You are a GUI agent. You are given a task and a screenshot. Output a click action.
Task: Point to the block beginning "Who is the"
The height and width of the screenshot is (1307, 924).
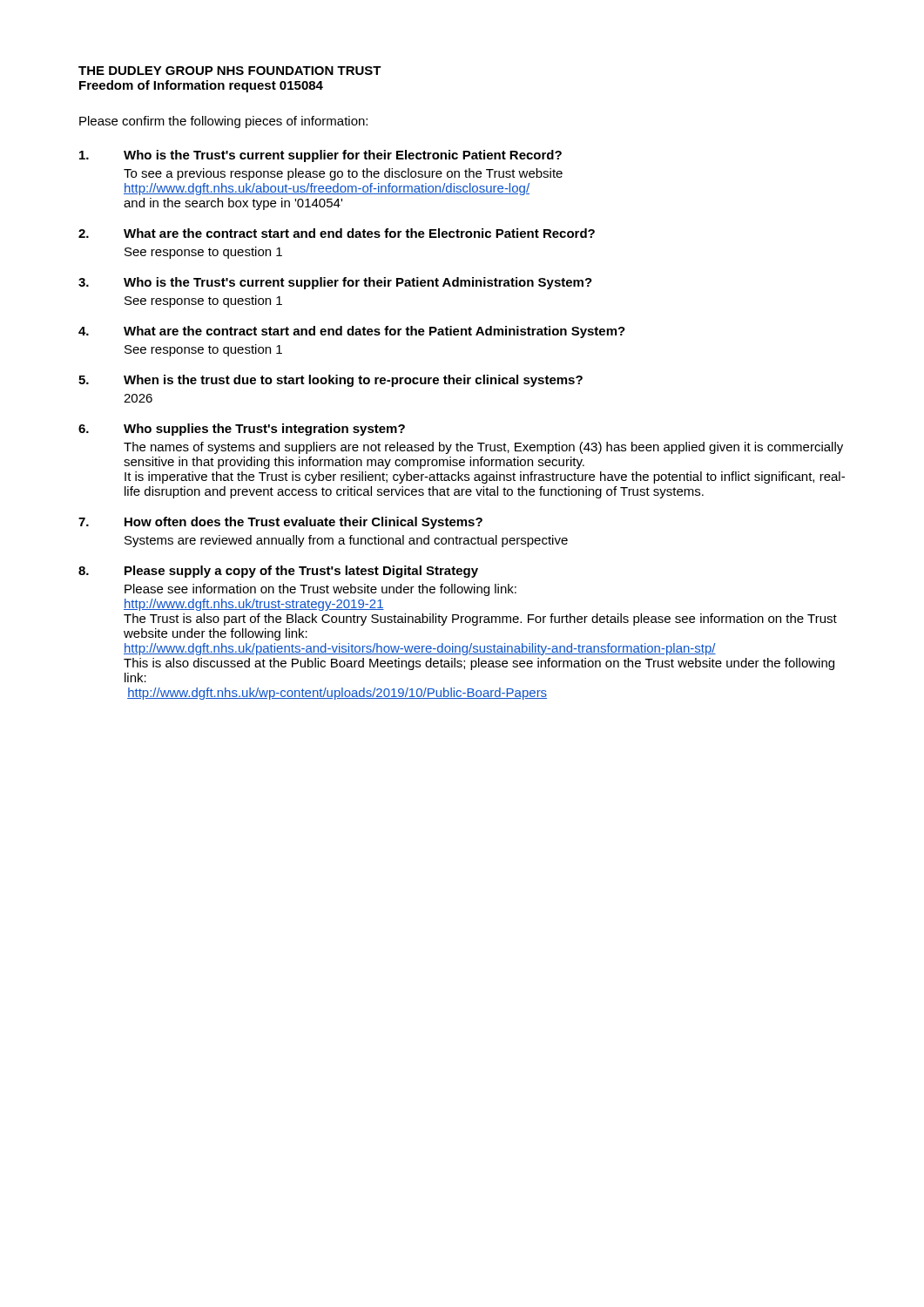tap(462, 179)
